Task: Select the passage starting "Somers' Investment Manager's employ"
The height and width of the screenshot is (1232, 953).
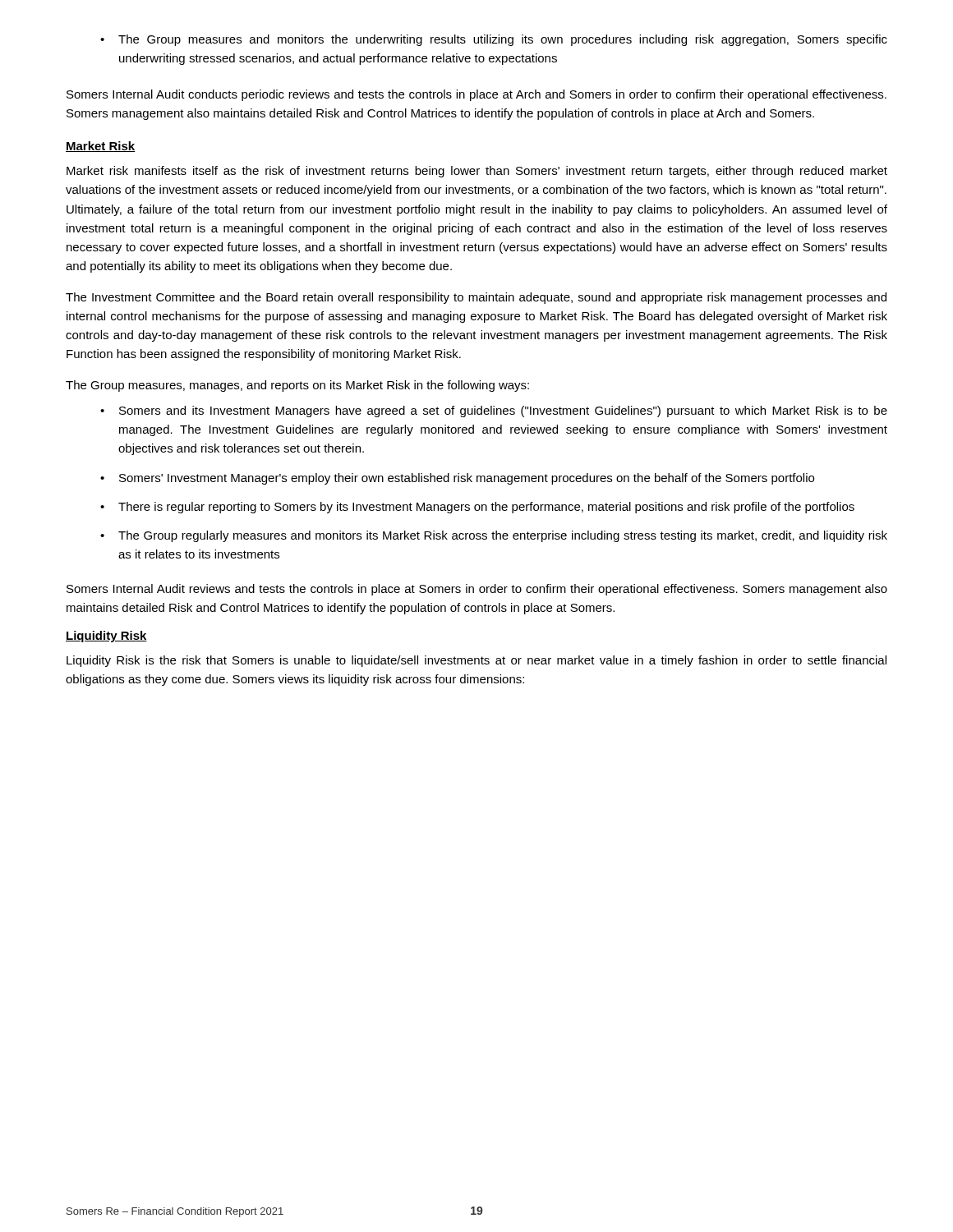Action: point(491,477)
